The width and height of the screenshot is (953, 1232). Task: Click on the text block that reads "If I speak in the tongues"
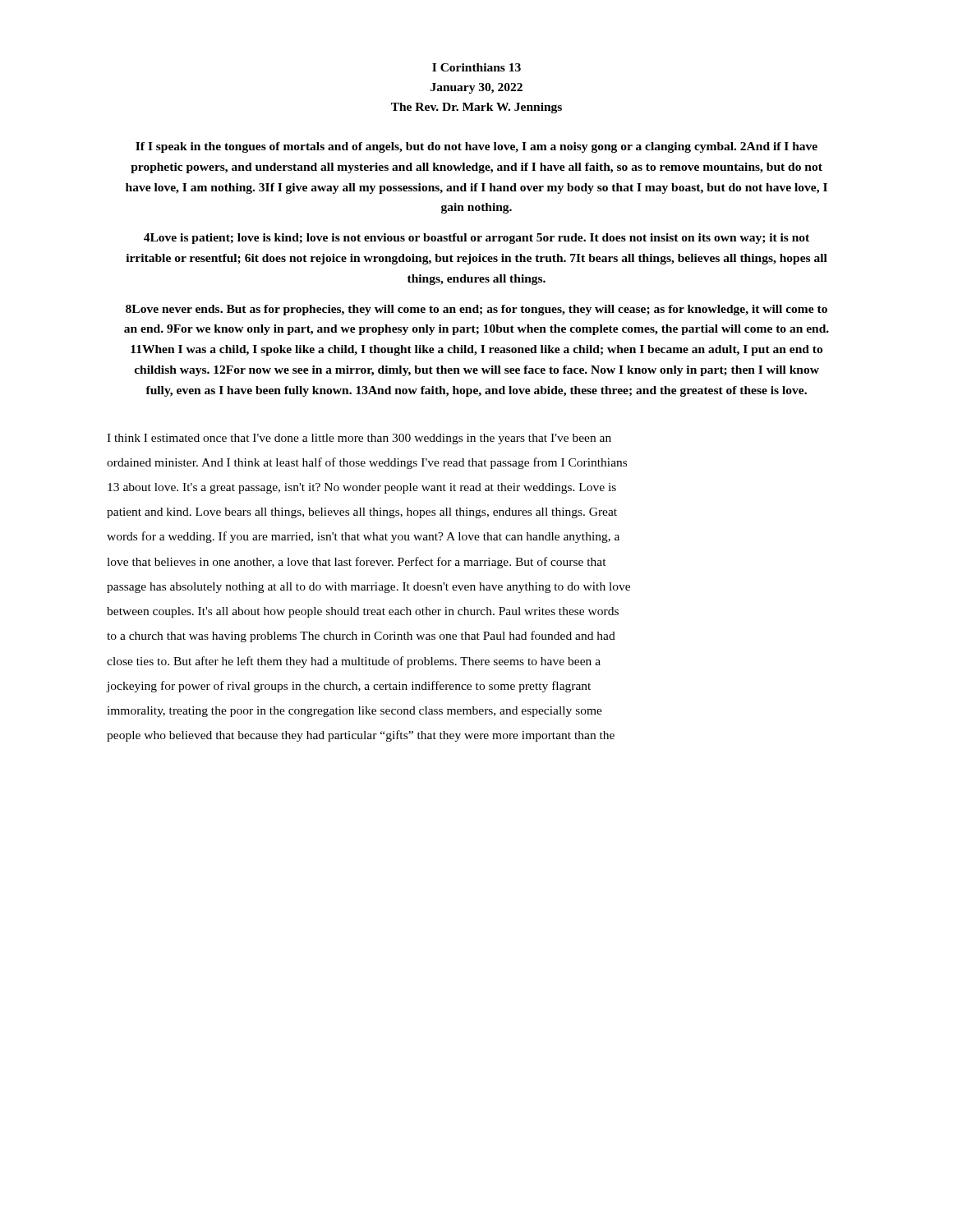pyautogui.click(x=476, y=268)
